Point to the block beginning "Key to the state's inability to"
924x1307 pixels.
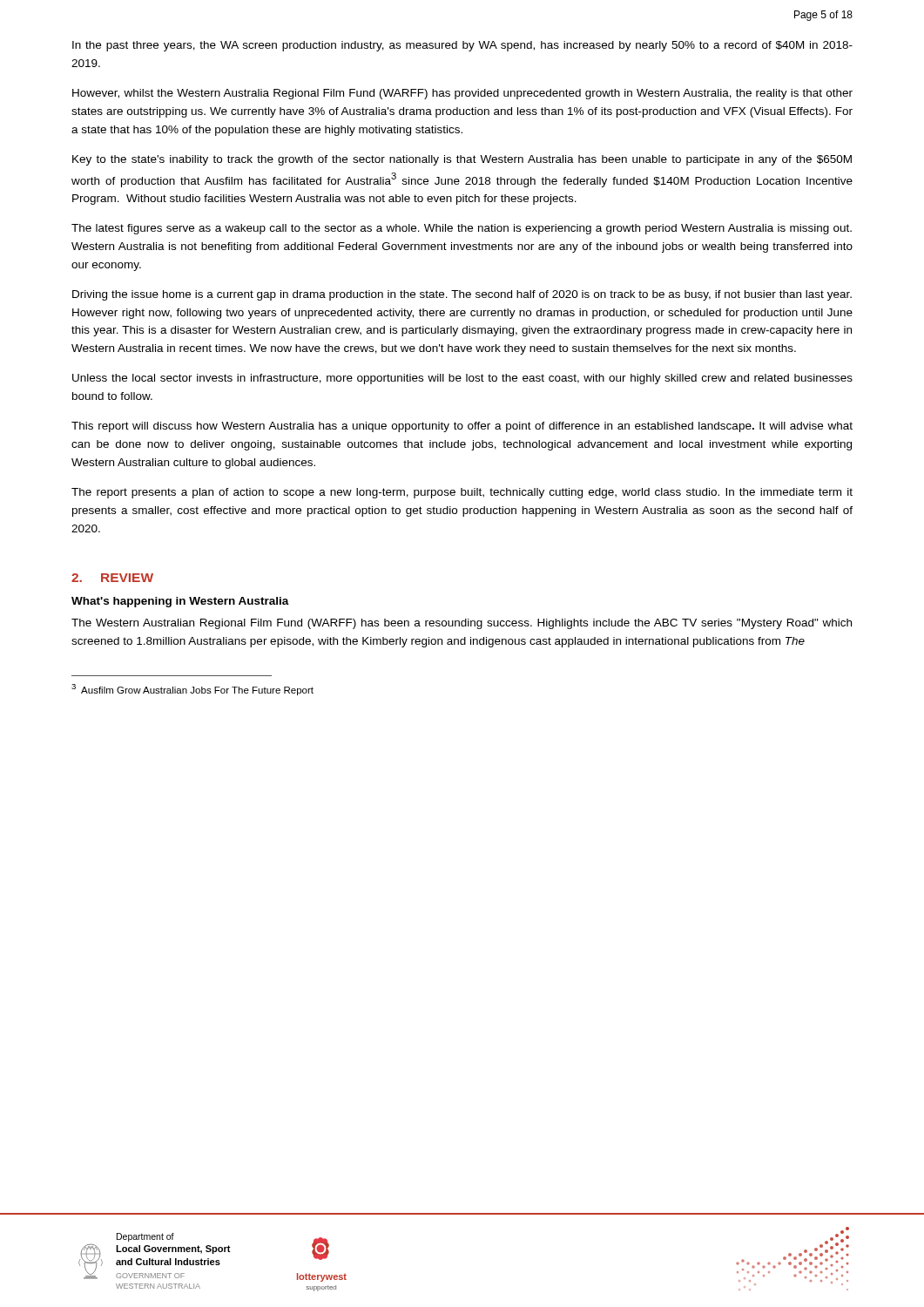click(462, 178)
